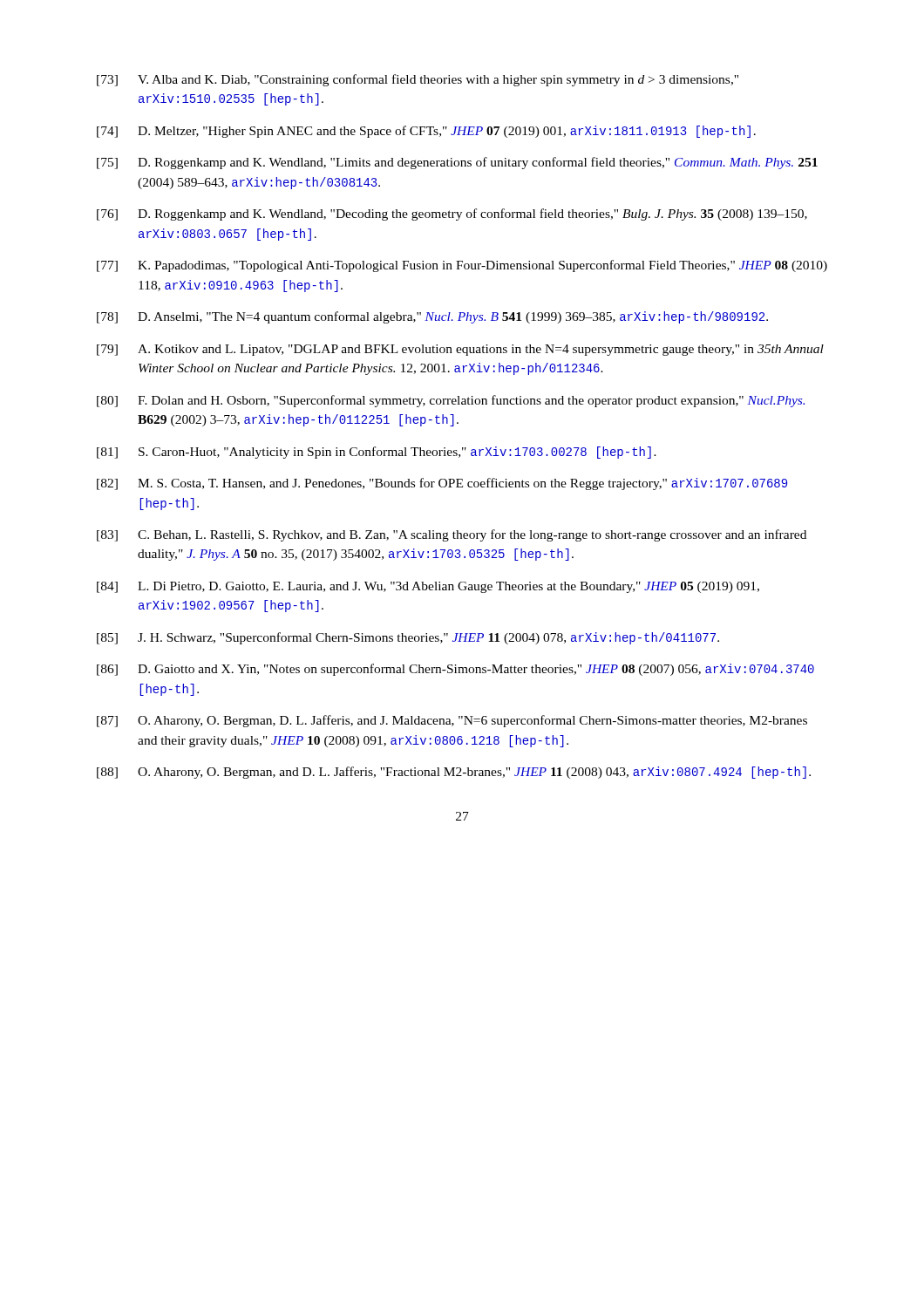Locate the list item containing "[84] L. Di Pietro, D."
924x1308 pixels.
(x=462, y=596)
